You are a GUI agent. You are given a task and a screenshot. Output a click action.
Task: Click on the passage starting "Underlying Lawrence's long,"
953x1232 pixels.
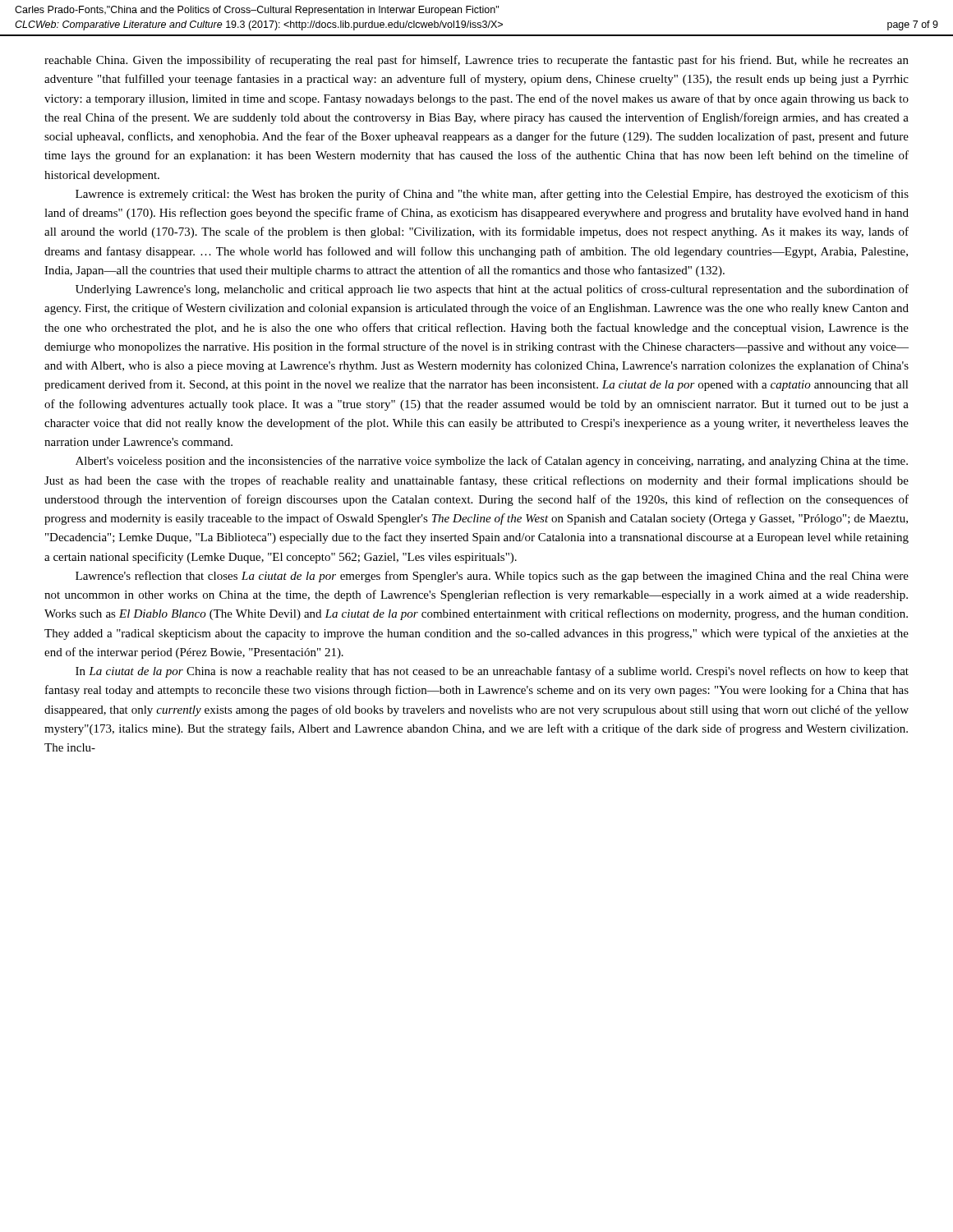coord(476,366)
